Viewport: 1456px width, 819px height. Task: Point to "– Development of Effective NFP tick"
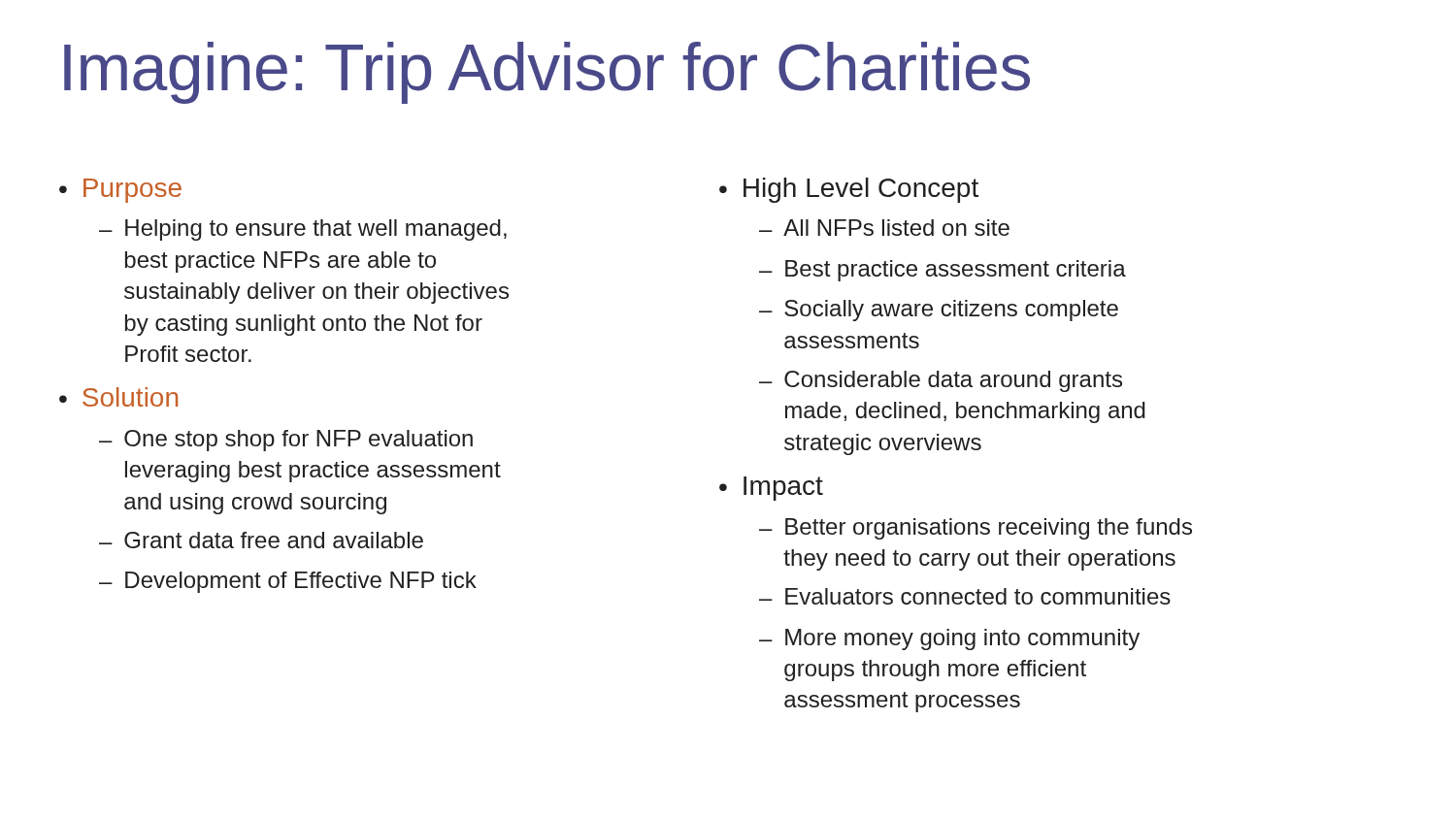click(x=288, y=581)
